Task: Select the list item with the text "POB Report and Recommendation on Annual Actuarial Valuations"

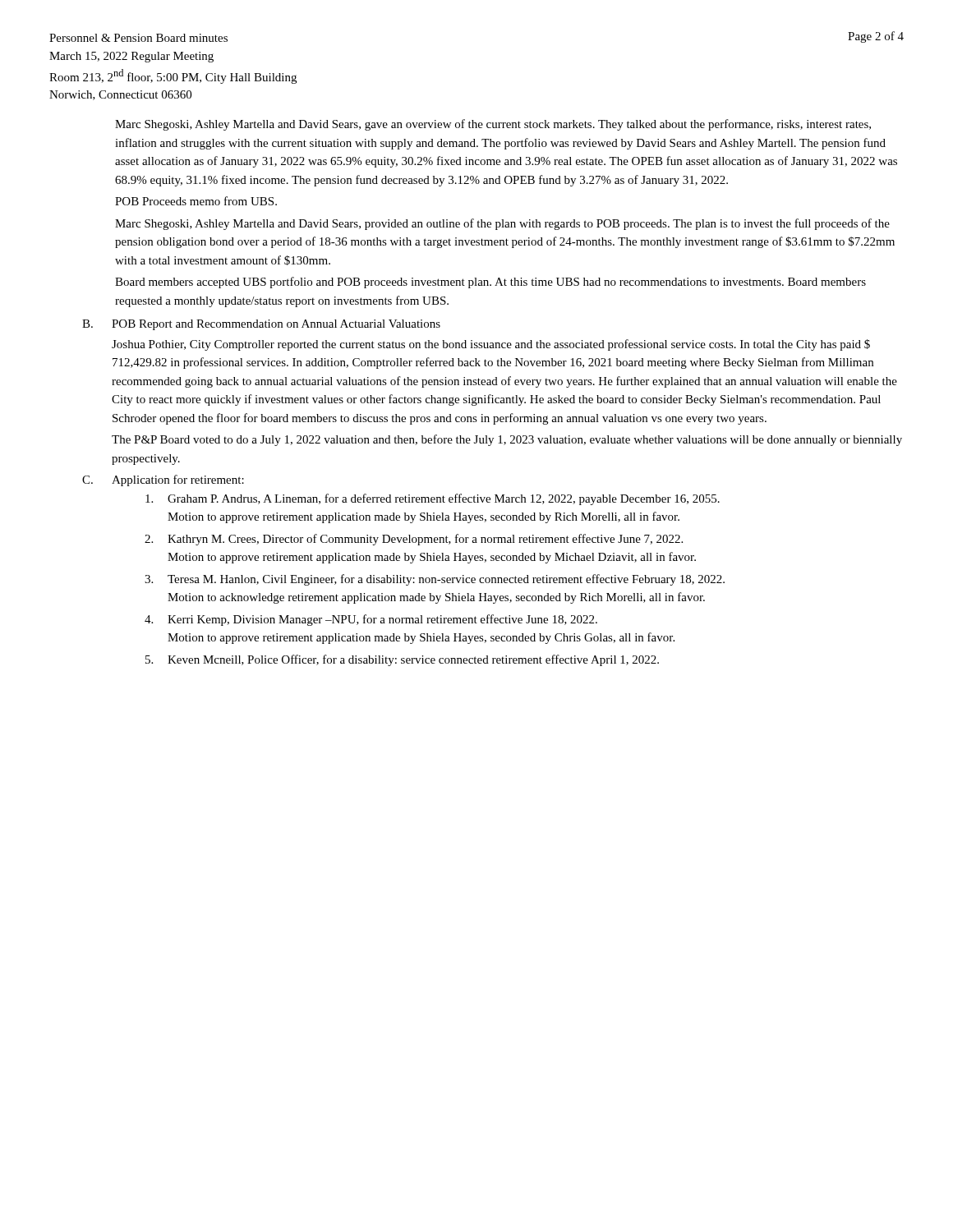Action: click(x=276, y=324)
